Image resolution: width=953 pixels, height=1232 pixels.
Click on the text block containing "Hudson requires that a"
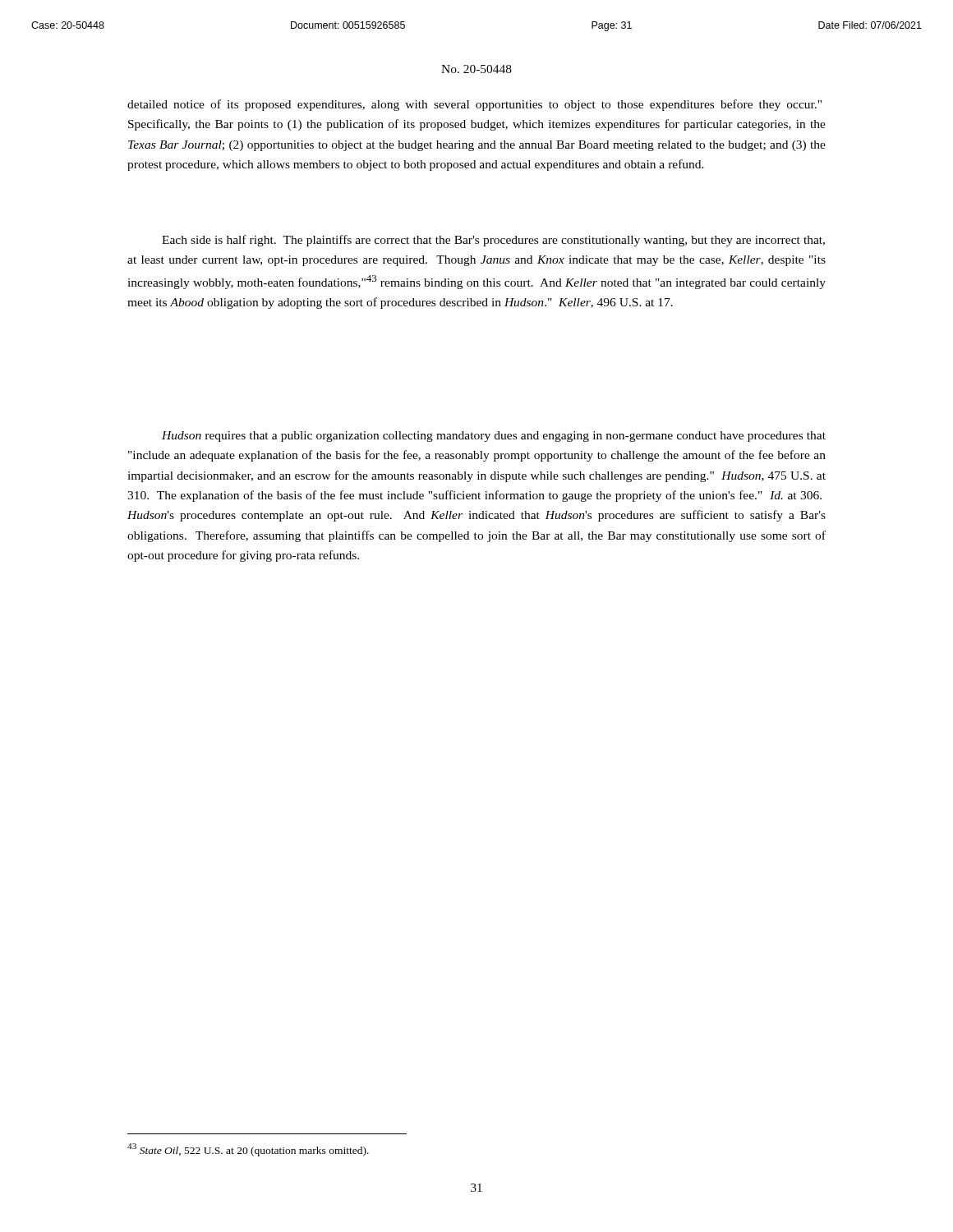pyautogui.click(x=476, y=495)
